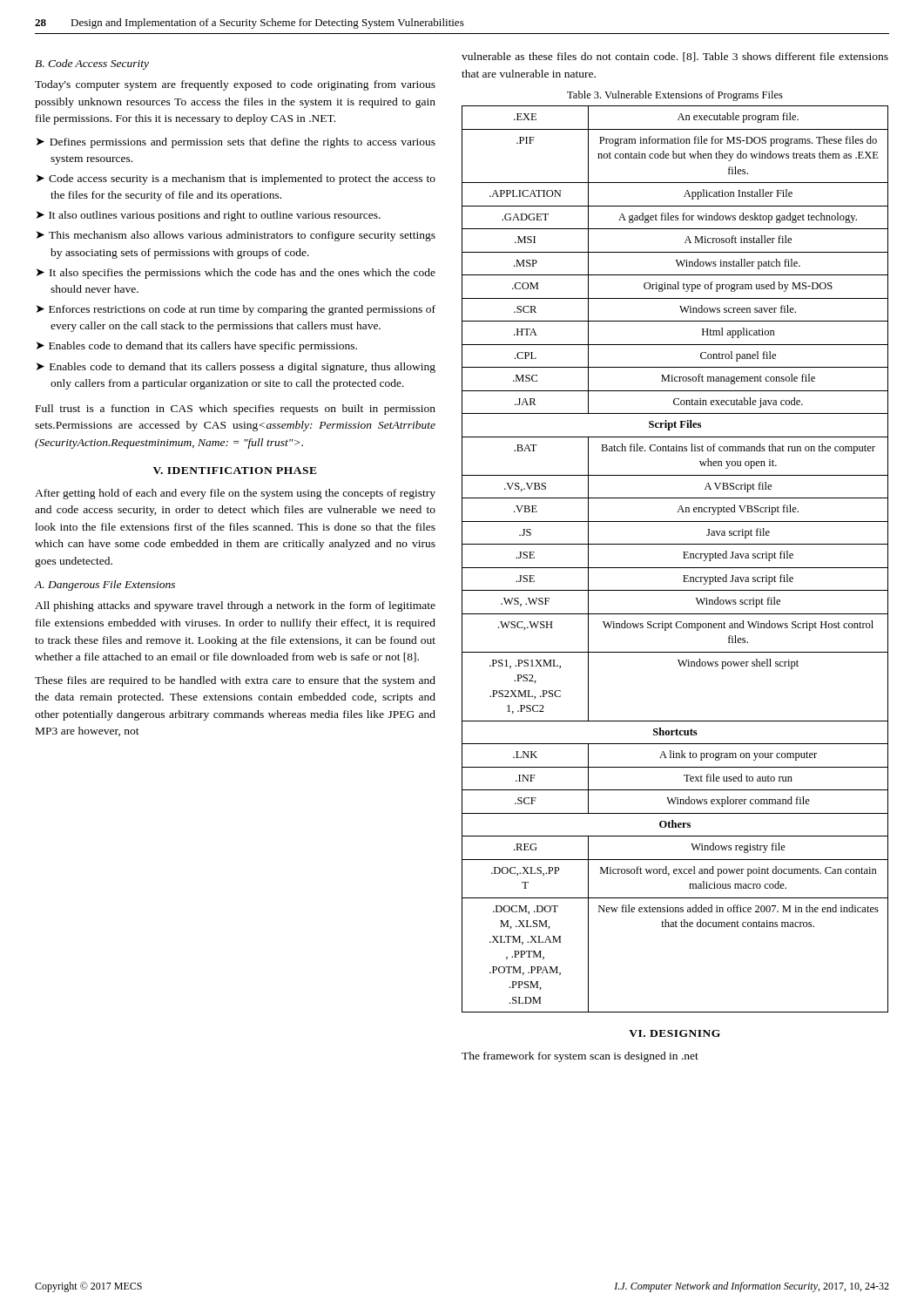Find the region starting "After getting hold"
Viewport: 924px width, 1307px height.
tap(235, 527)
